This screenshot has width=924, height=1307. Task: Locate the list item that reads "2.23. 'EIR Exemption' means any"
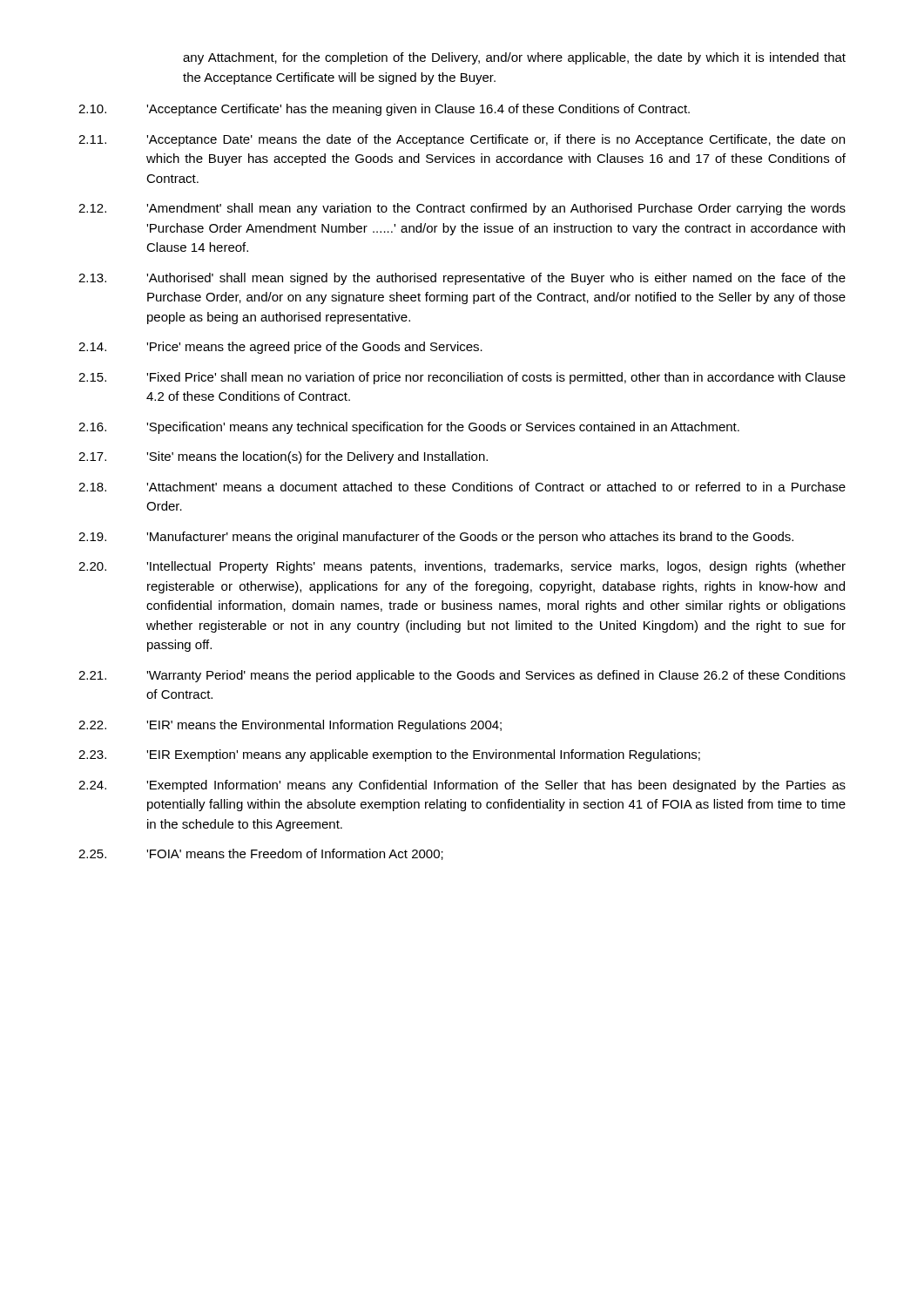462,755
